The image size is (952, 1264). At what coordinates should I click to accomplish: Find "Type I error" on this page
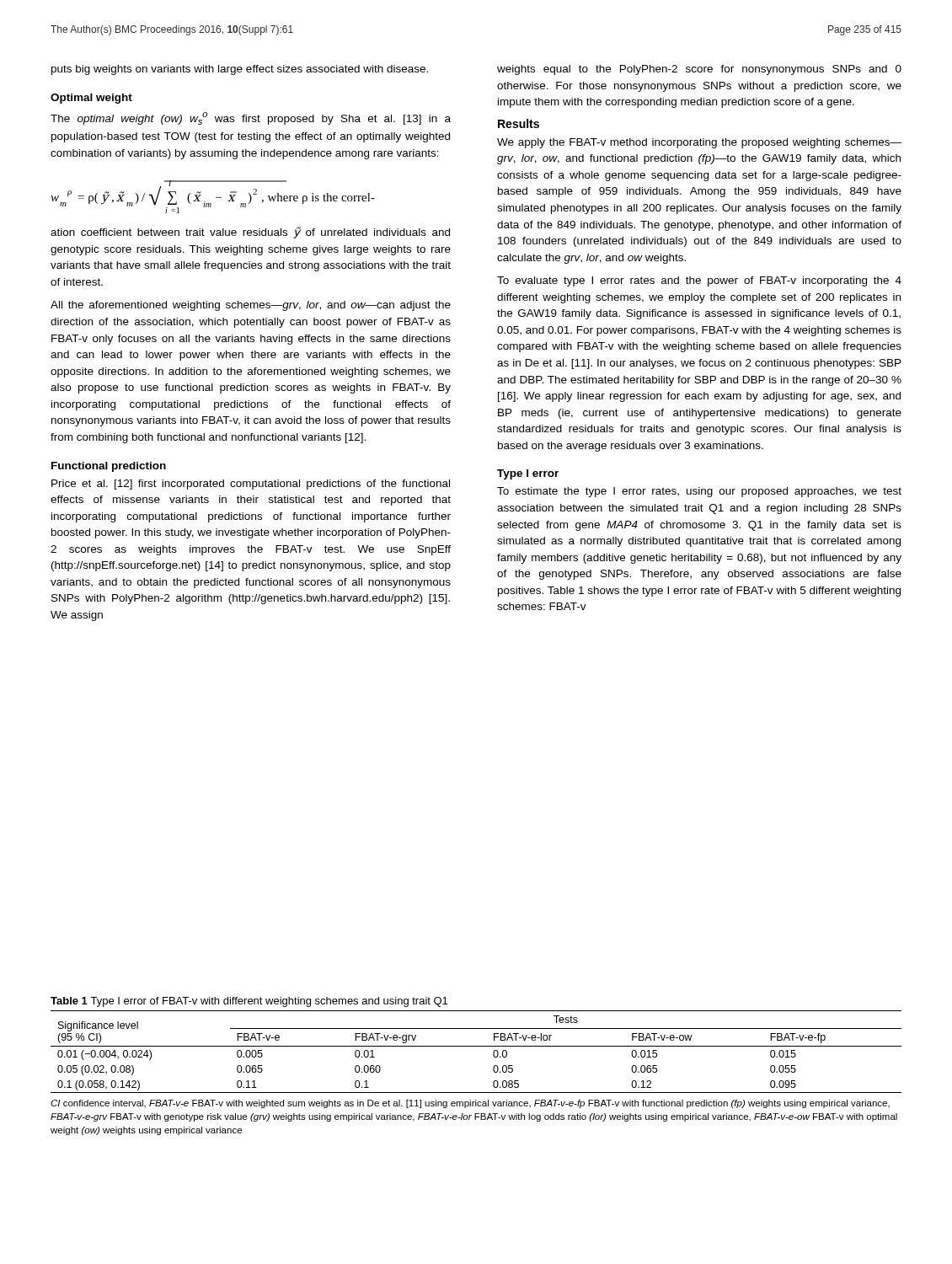coord(528,473)
